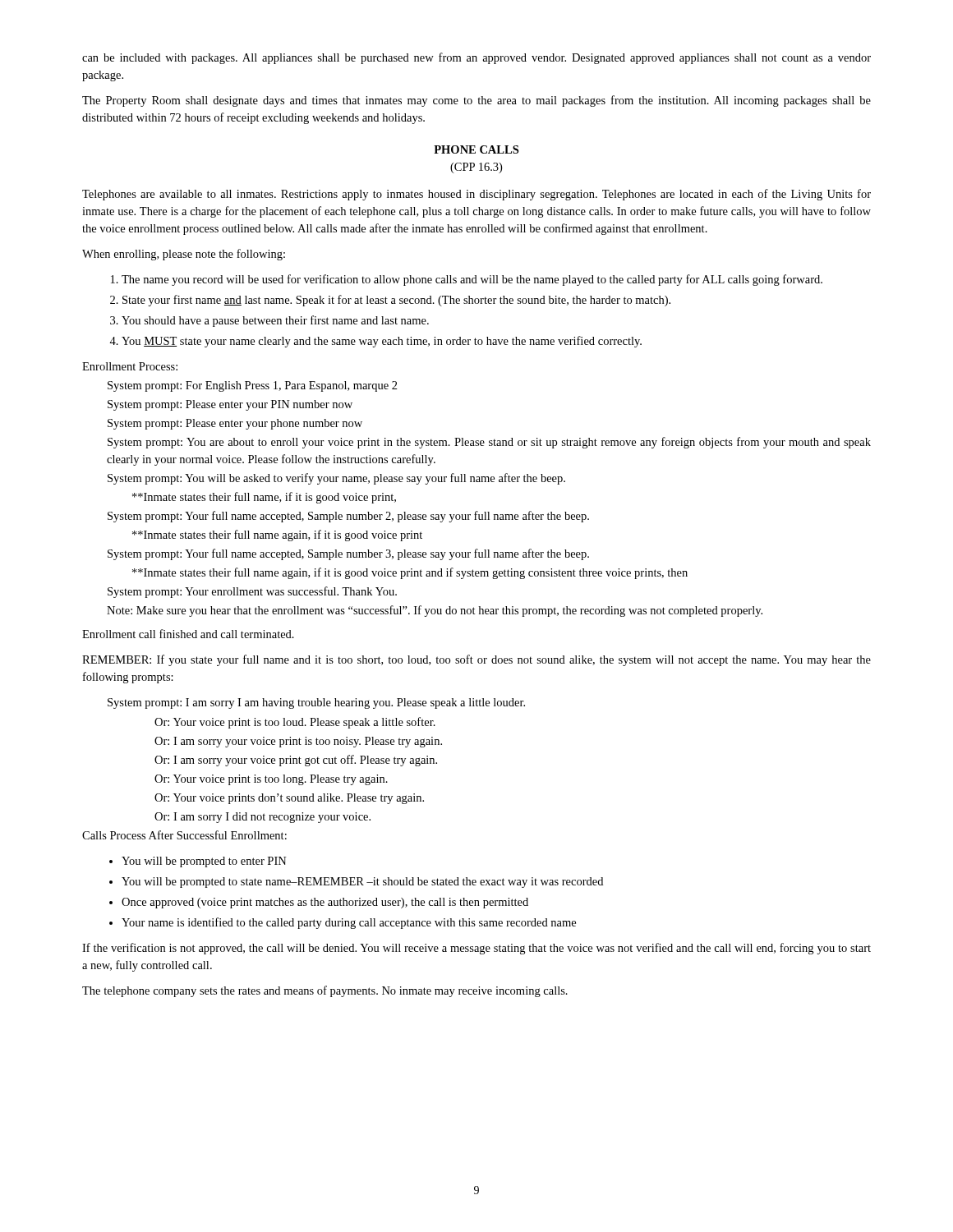Point to the region starting "The name you record"
This screenshot has height=1232, width=953.
(472, 279)
